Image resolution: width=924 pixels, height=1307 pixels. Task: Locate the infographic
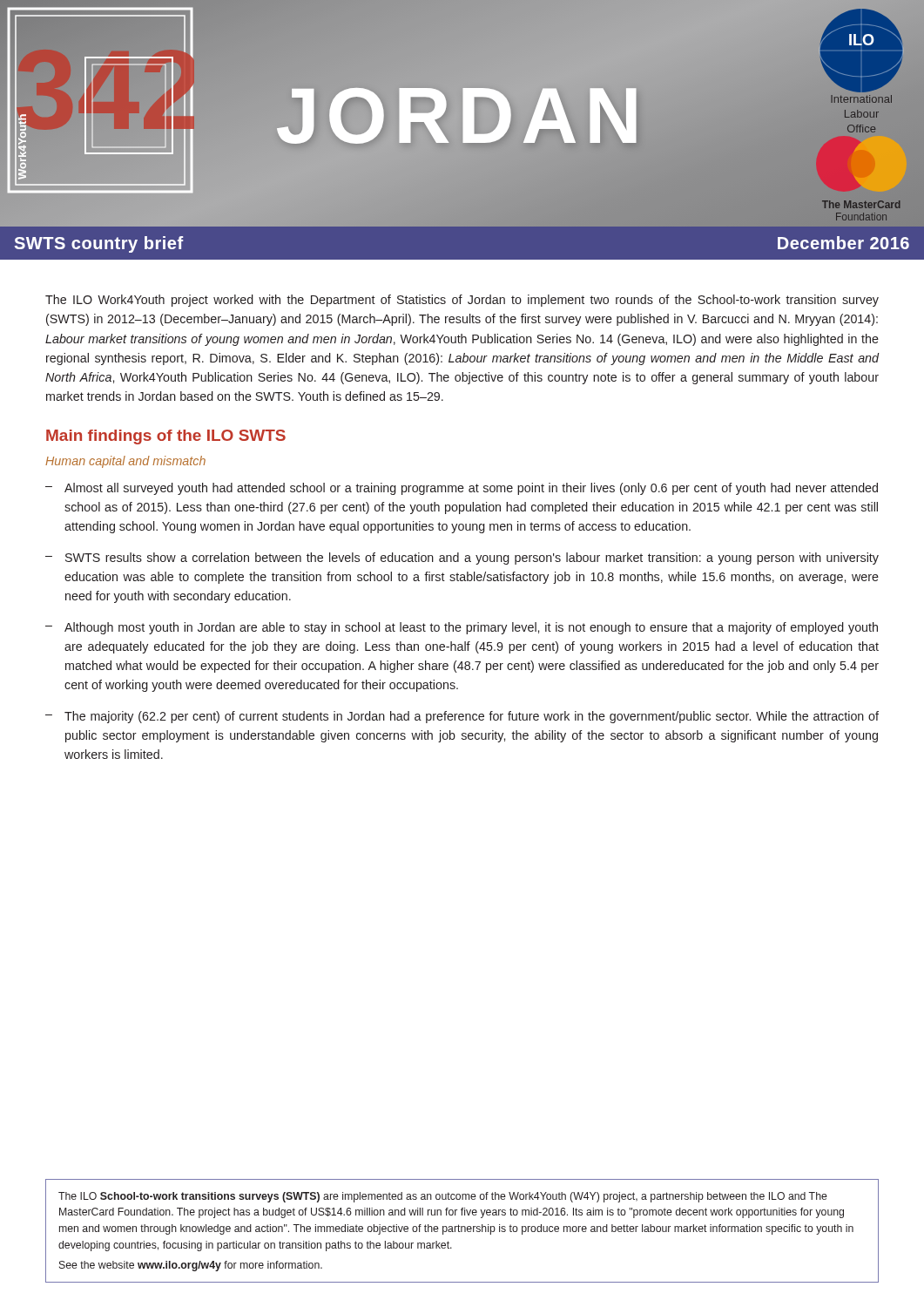click(462, 113)
